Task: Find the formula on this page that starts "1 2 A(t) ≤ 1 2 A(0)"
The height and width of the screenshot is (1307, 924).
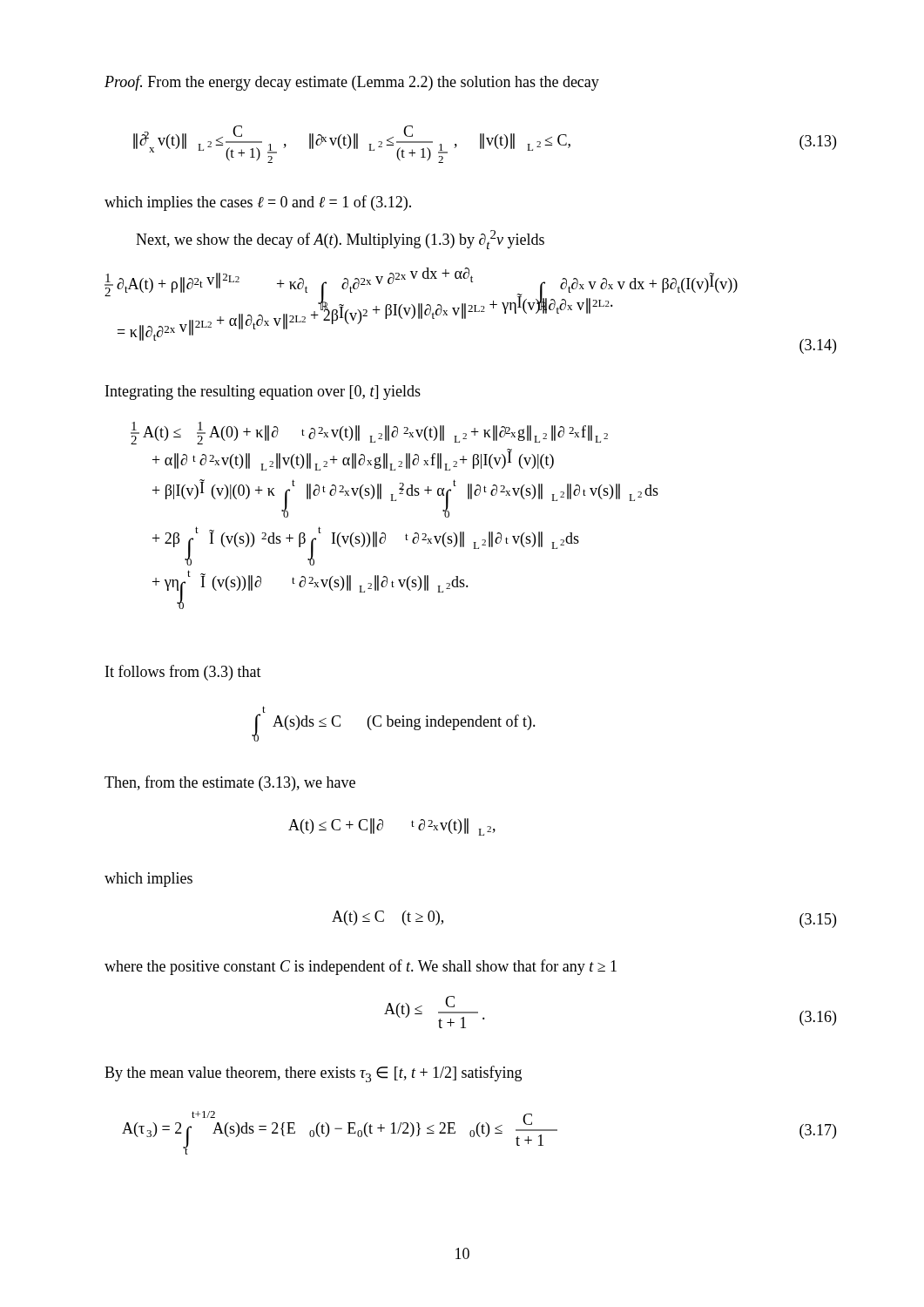Action: tap(479, 526)
